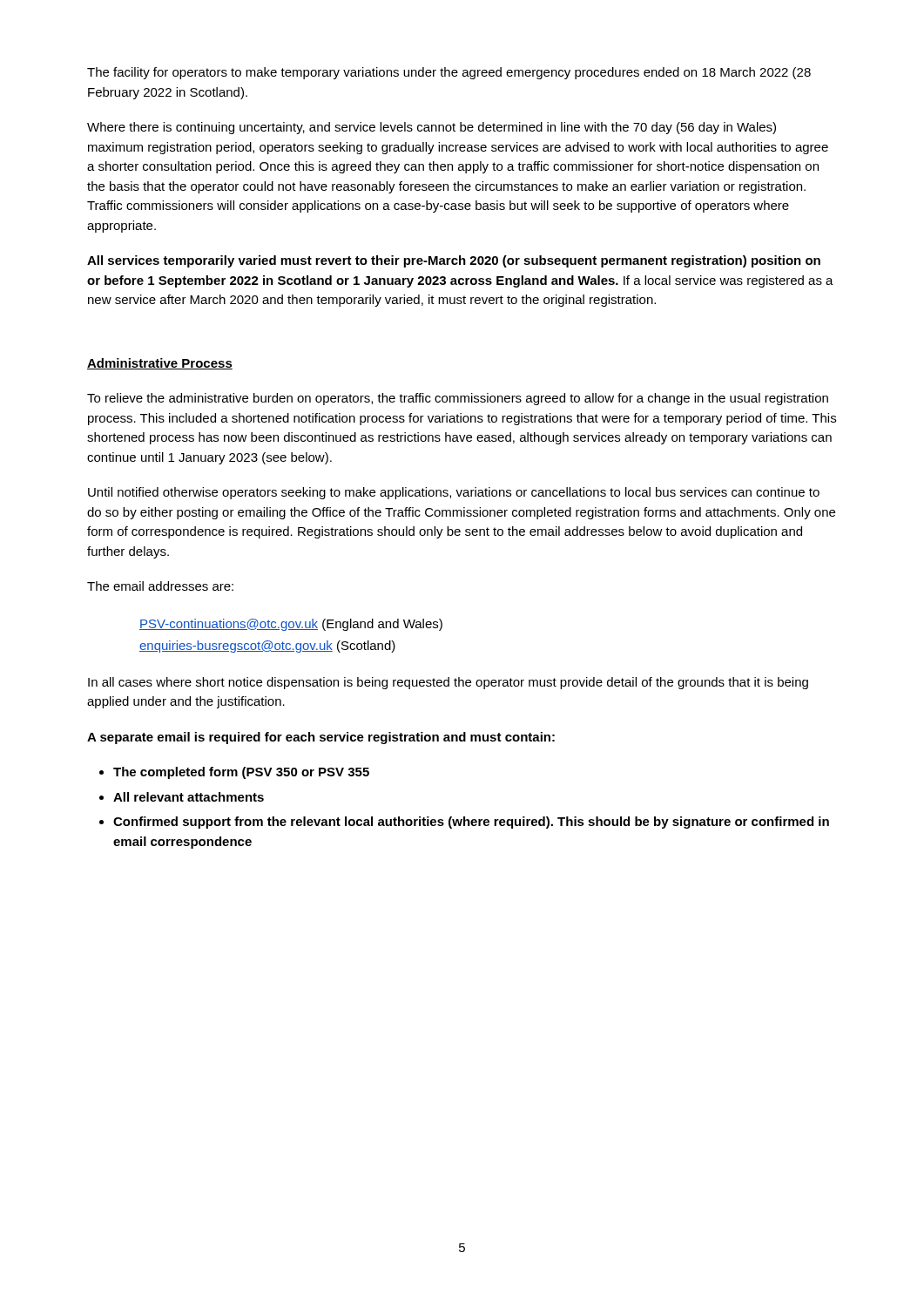Find the block starting "A separate email is"
This screenshot has width=924, height=1307.
coord(321,736)
